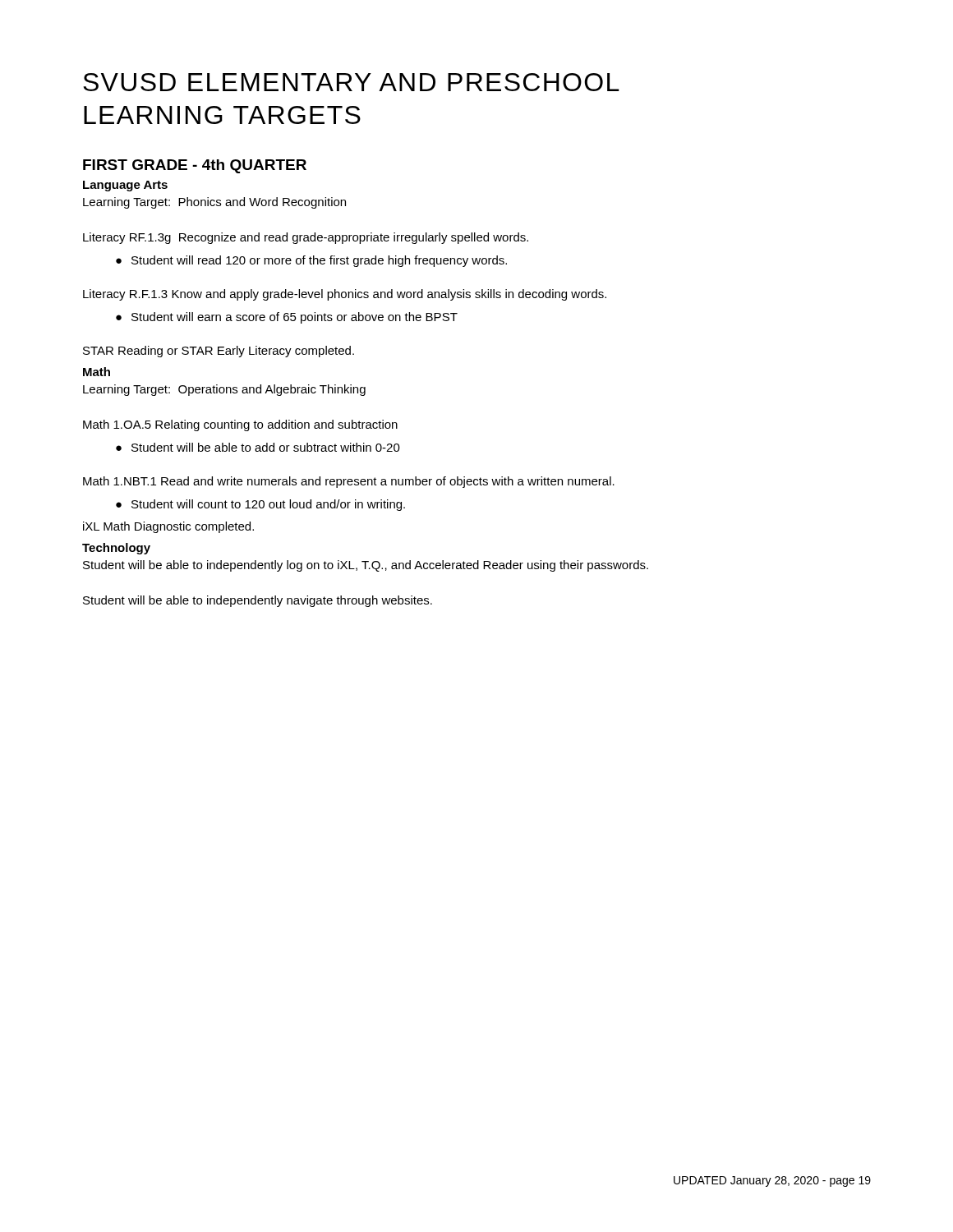Navigate to the block starting "Math 1.NBT.1 Read"
Image resolution: width=953 pixels, height=1232 pixels.
349,480
